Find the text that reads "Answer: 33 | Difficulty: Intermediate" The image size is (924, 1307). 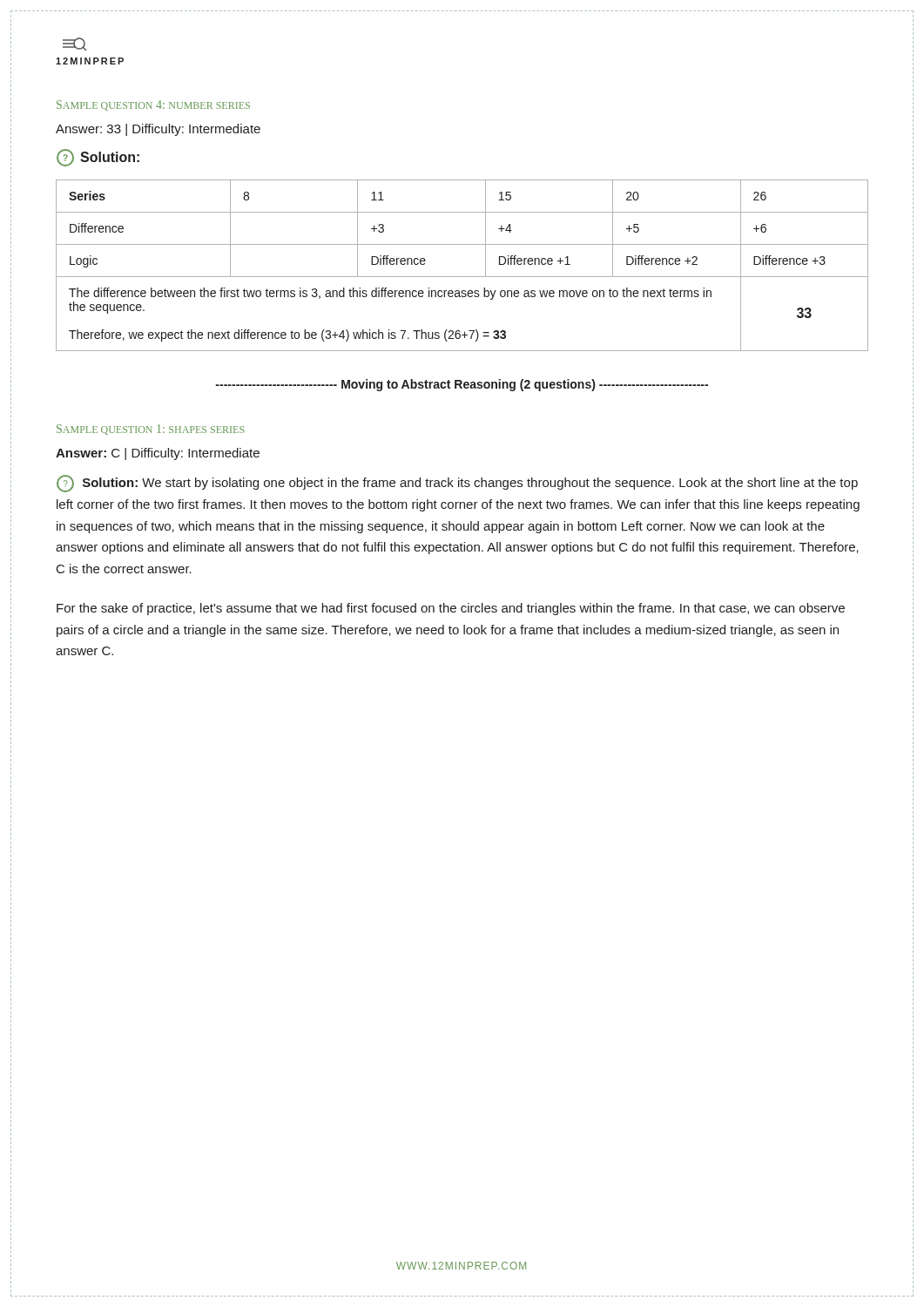point(158,129)
